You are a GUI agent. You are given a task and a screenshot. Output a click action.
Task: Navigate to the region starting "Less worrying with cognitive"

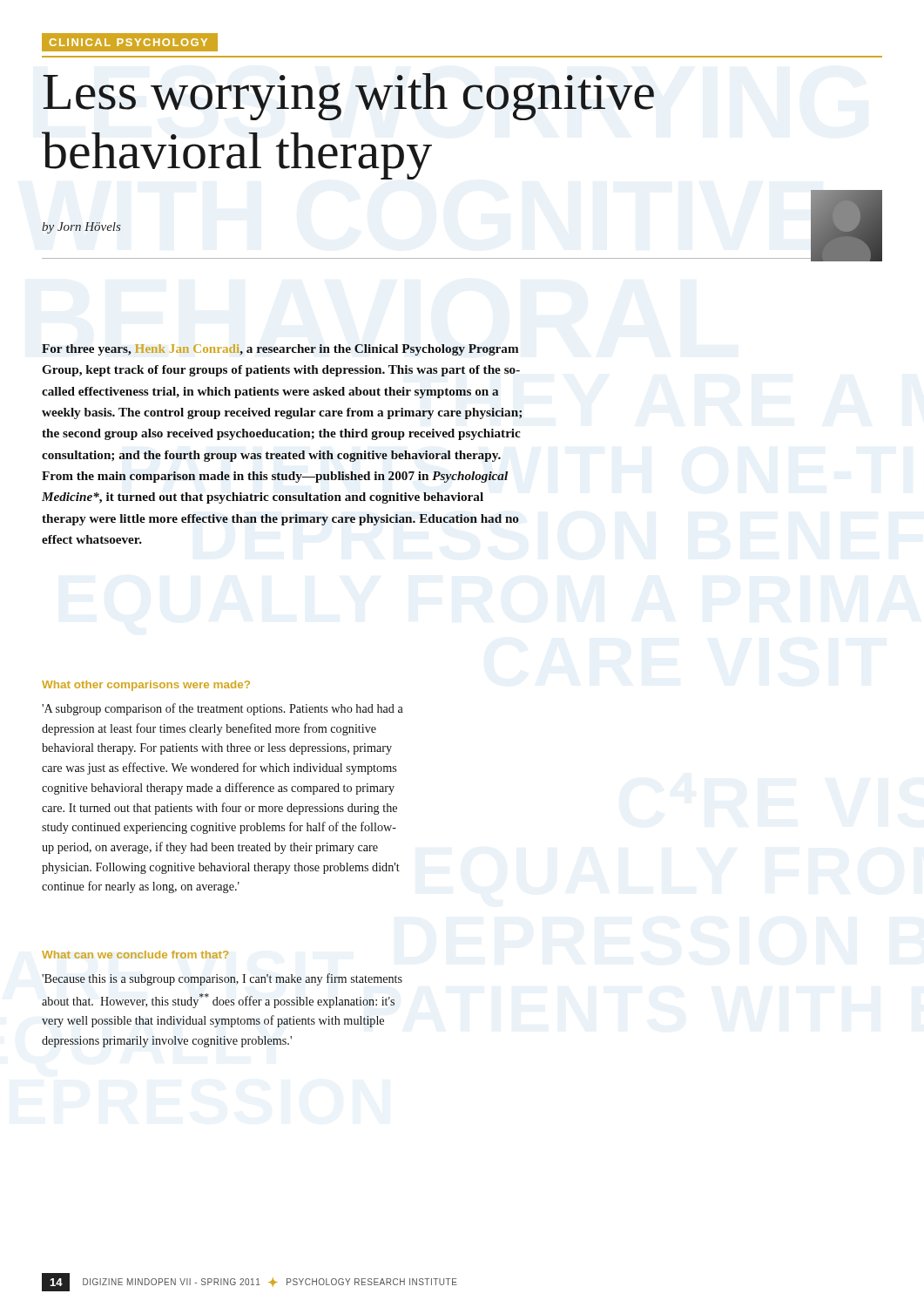(349, 121)
